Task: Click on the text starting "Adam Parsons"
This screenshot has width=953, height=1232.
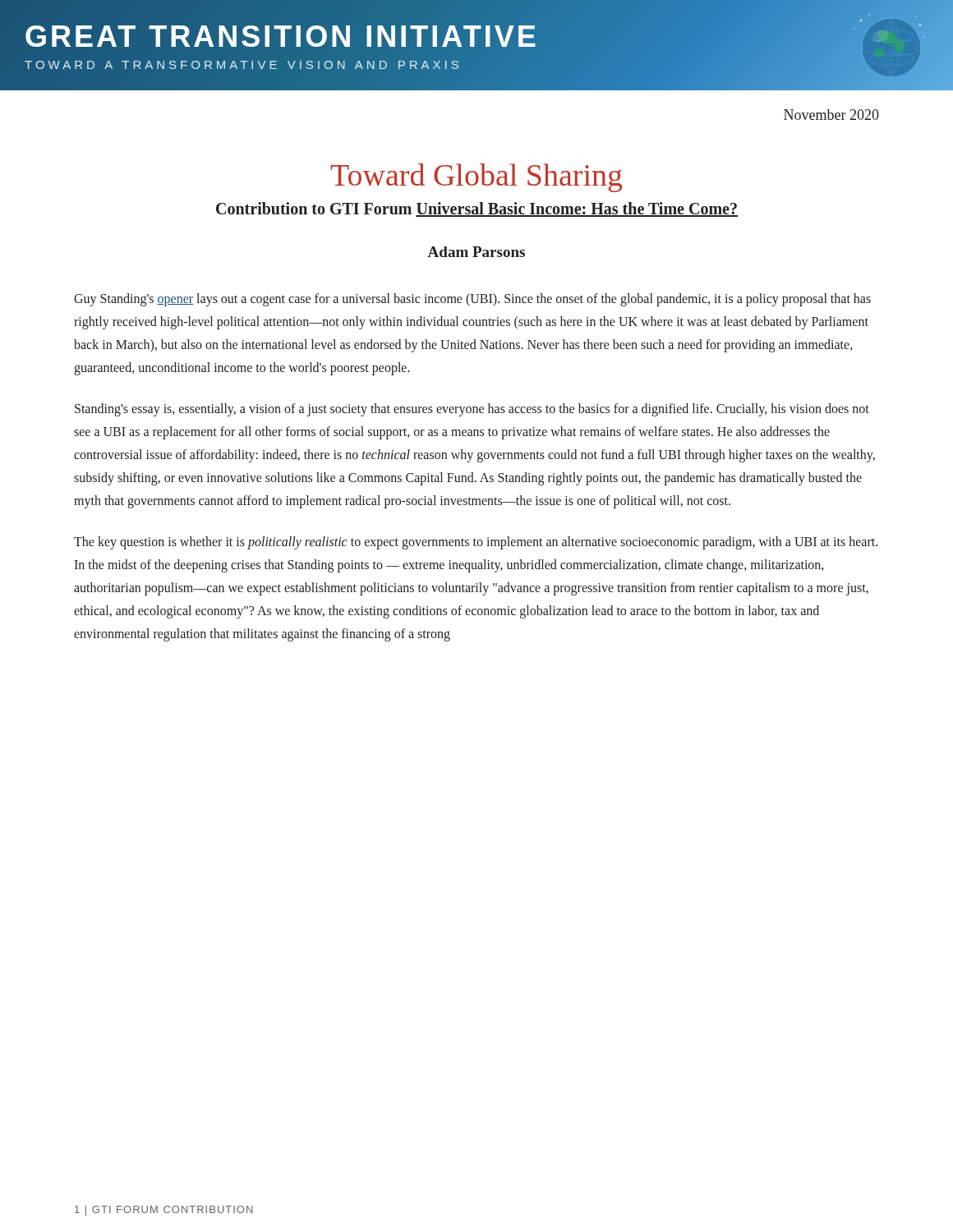Action: 476,251
